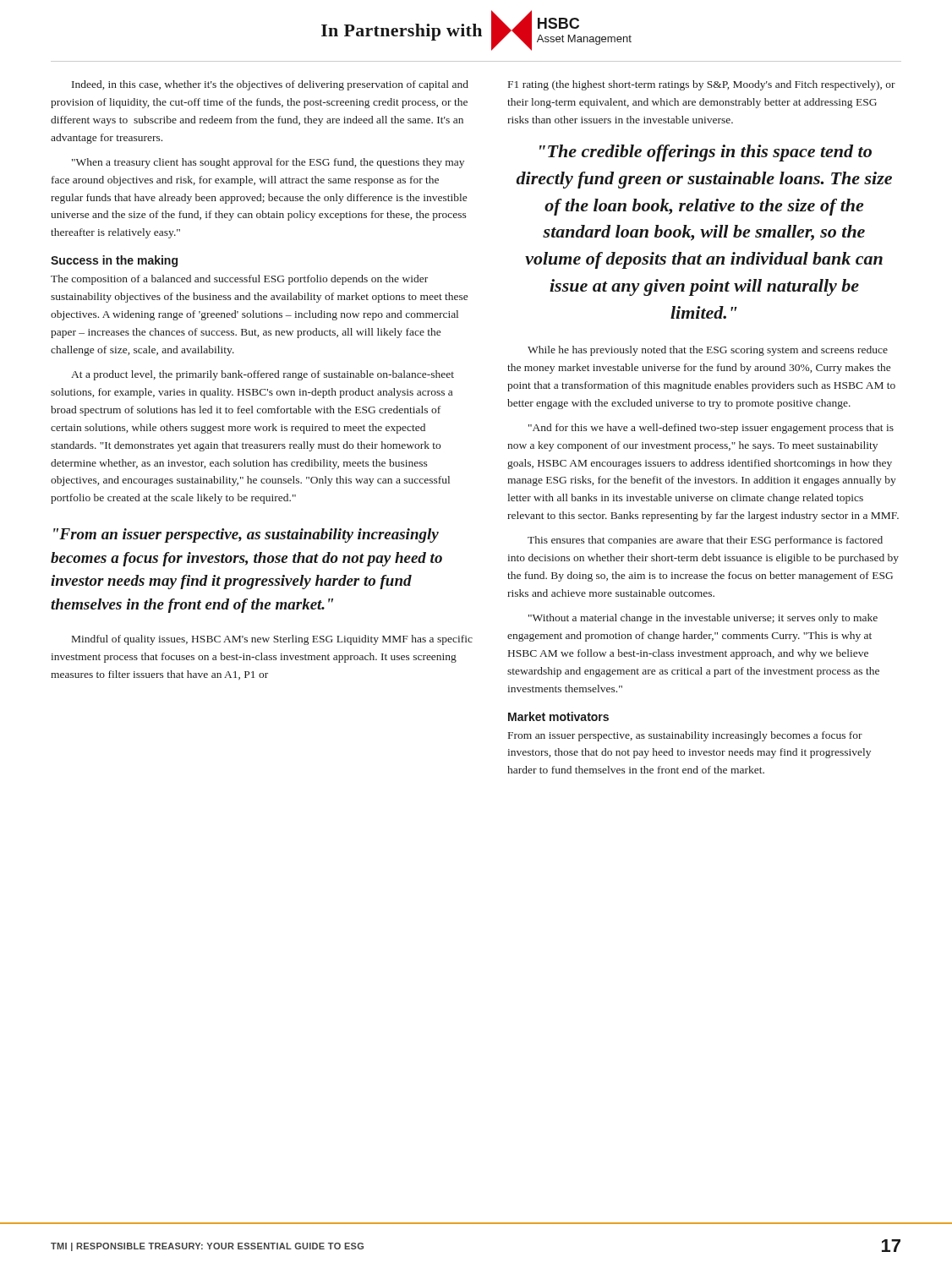952x1268 pixels.
Task: Locate the region starting ""The credible offerings"
Action: pos(704,232)
